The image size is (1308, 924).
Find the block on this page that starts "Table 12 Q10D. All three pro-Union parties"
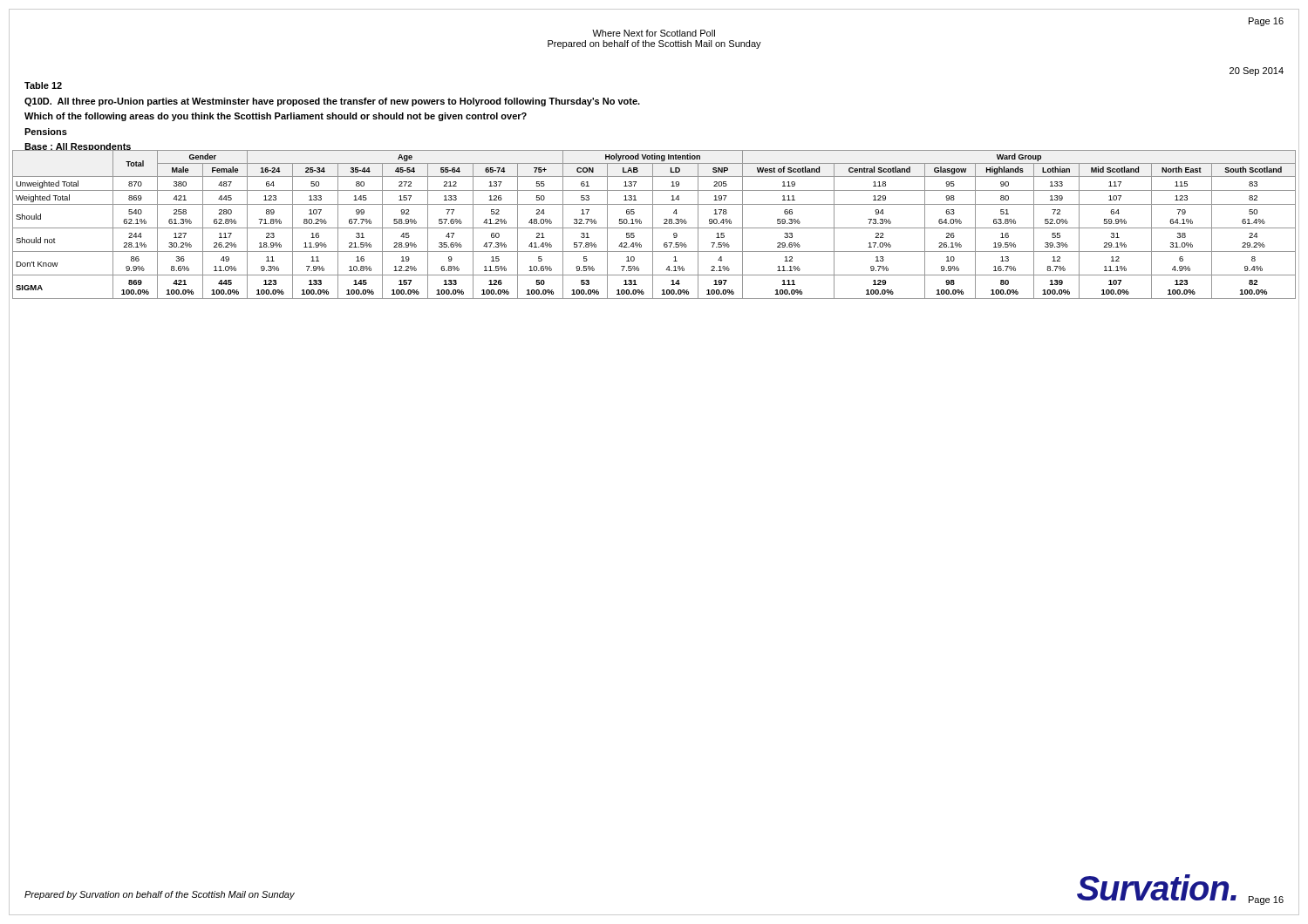tap(332, 116)
